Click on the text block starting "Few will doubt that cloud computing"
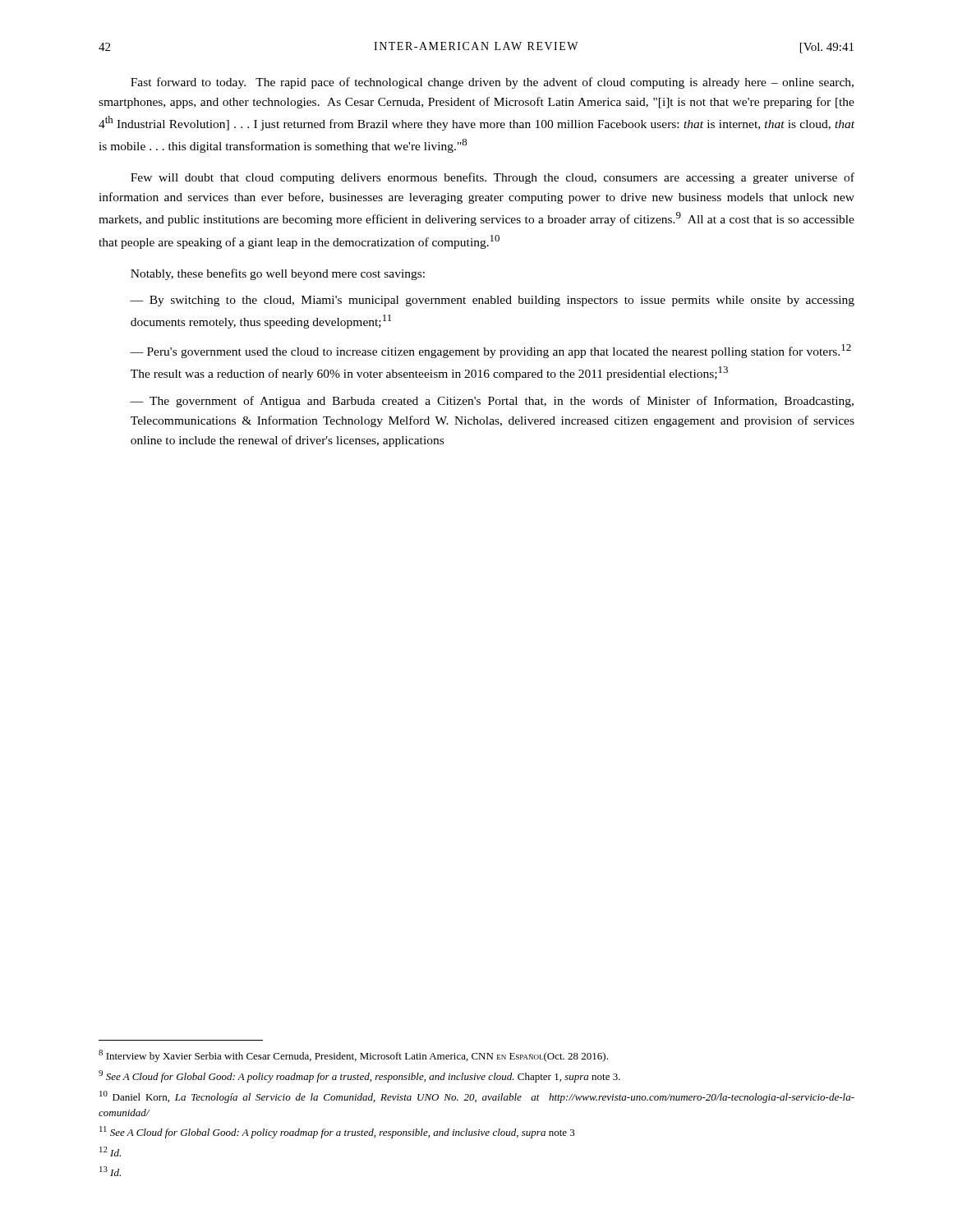This screenshot has height=1232, width=953. [x=476, y=209]
